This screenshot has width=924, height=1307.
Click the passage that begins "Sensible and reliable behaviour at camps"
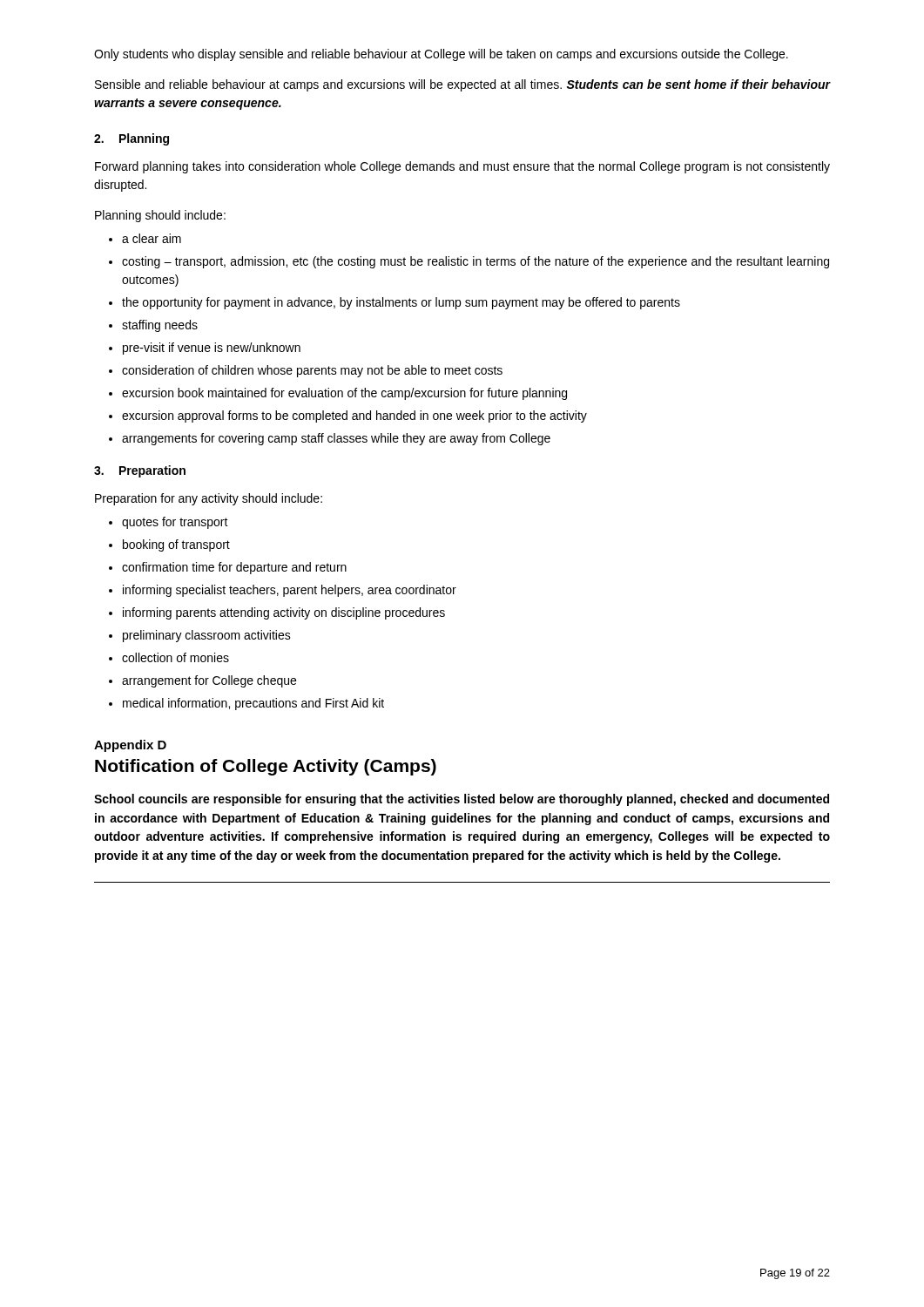tap(462, 94)
